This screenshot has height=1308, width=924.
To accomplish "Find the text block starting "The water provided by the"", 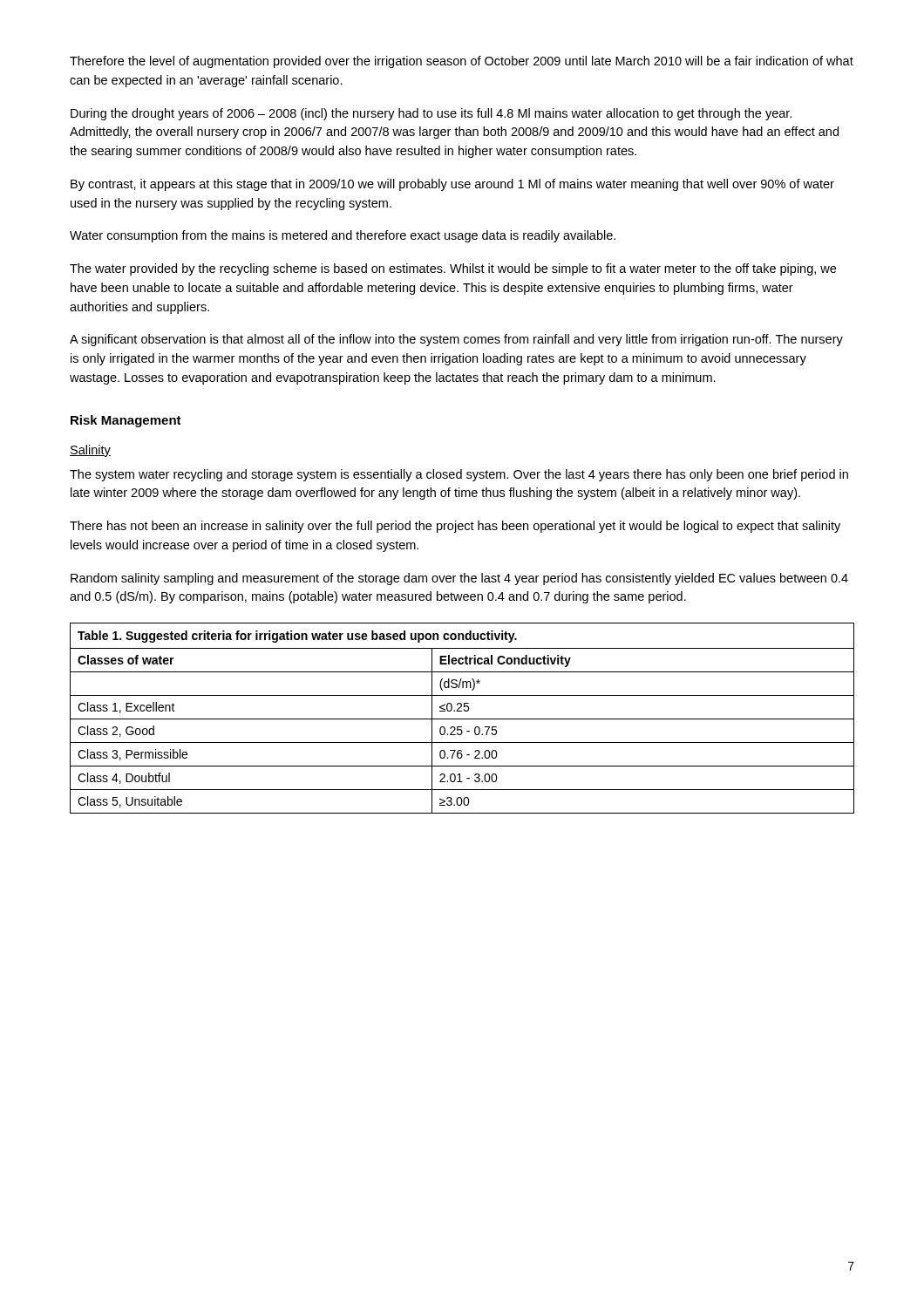I will pyautogui.click(x=453, y=288).
